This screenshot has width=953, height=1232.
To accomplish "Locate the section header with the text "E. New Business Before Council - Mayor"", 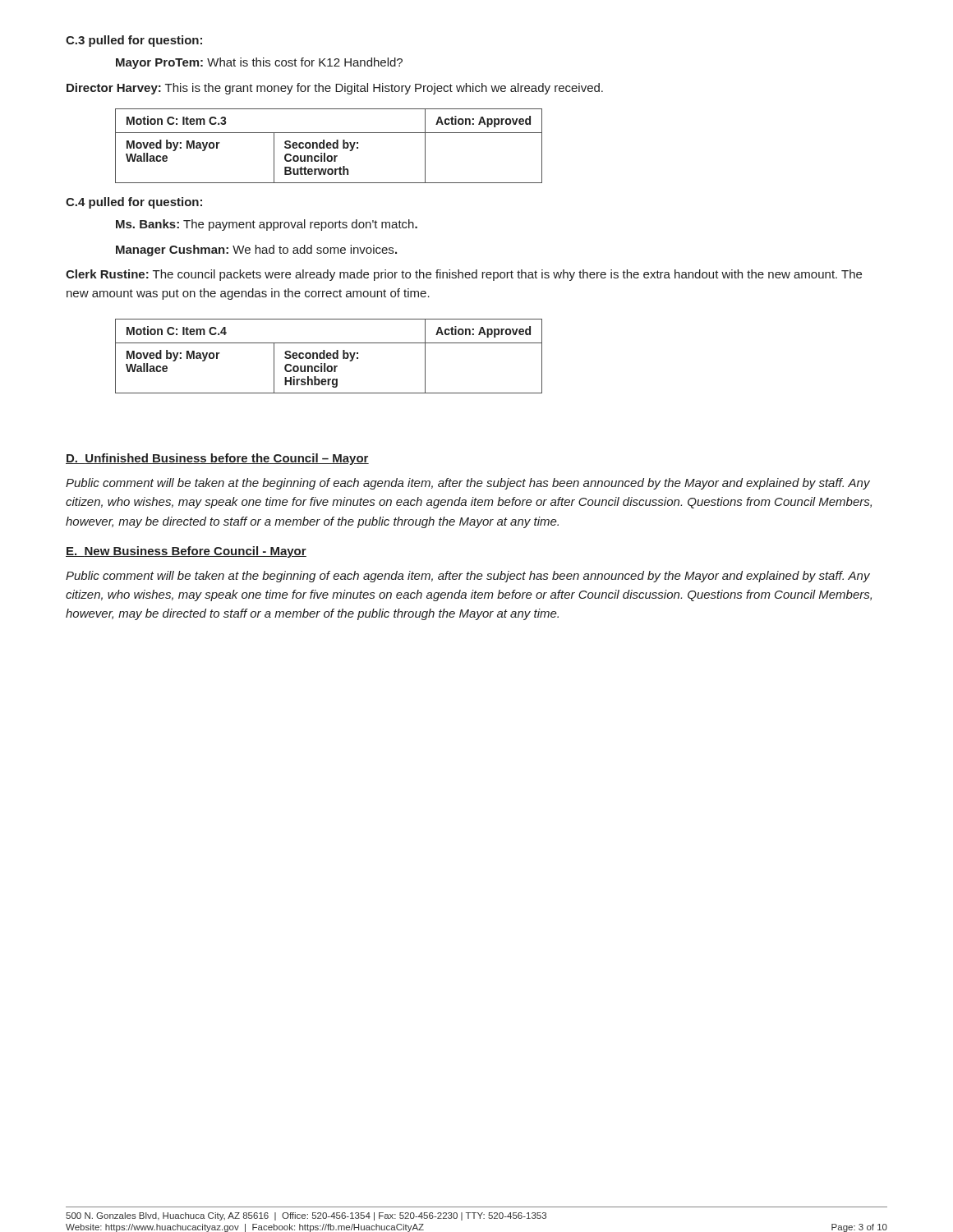I will 186,551.
